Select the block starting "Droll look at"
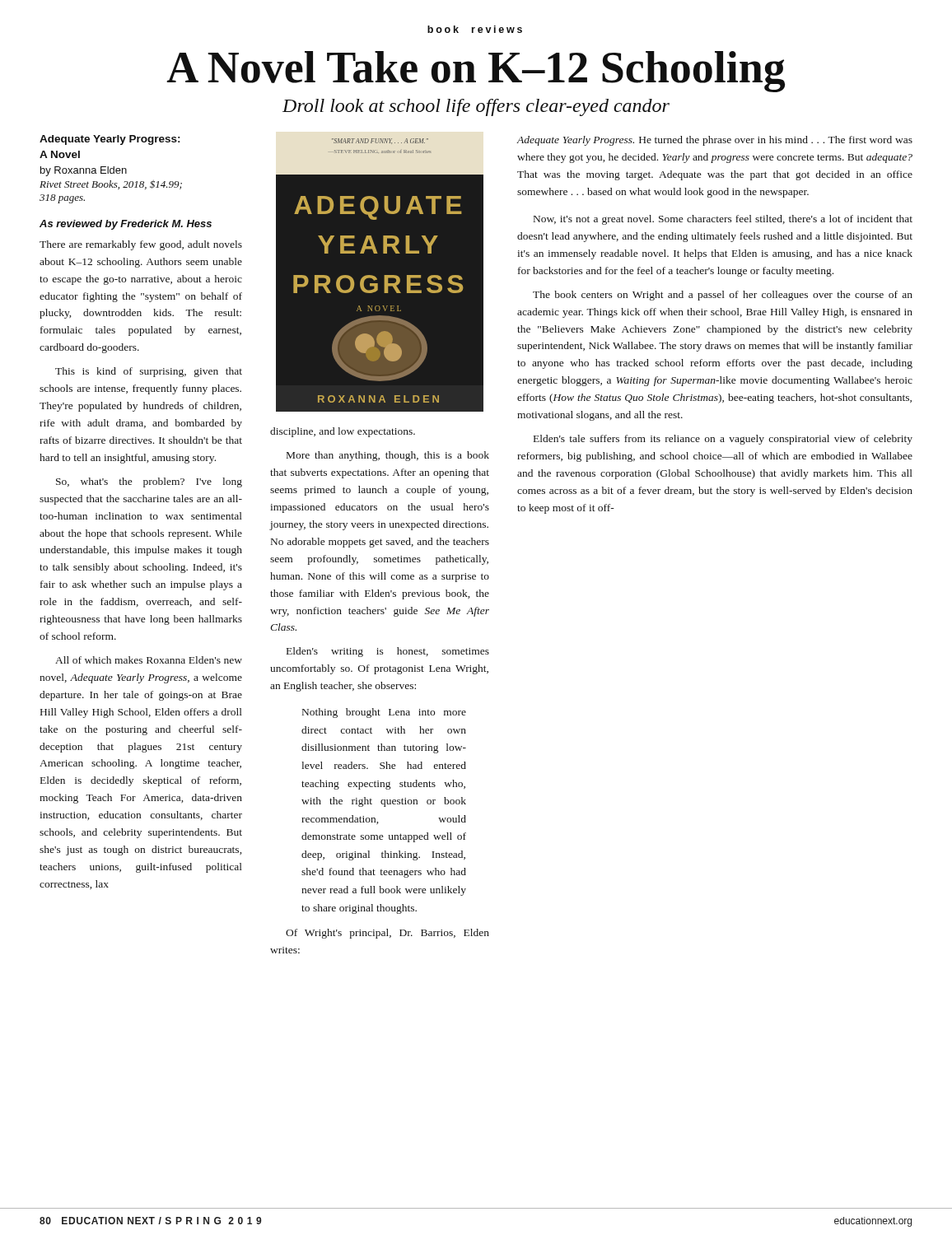This screenshot has width=952, height=1235. 476,106
